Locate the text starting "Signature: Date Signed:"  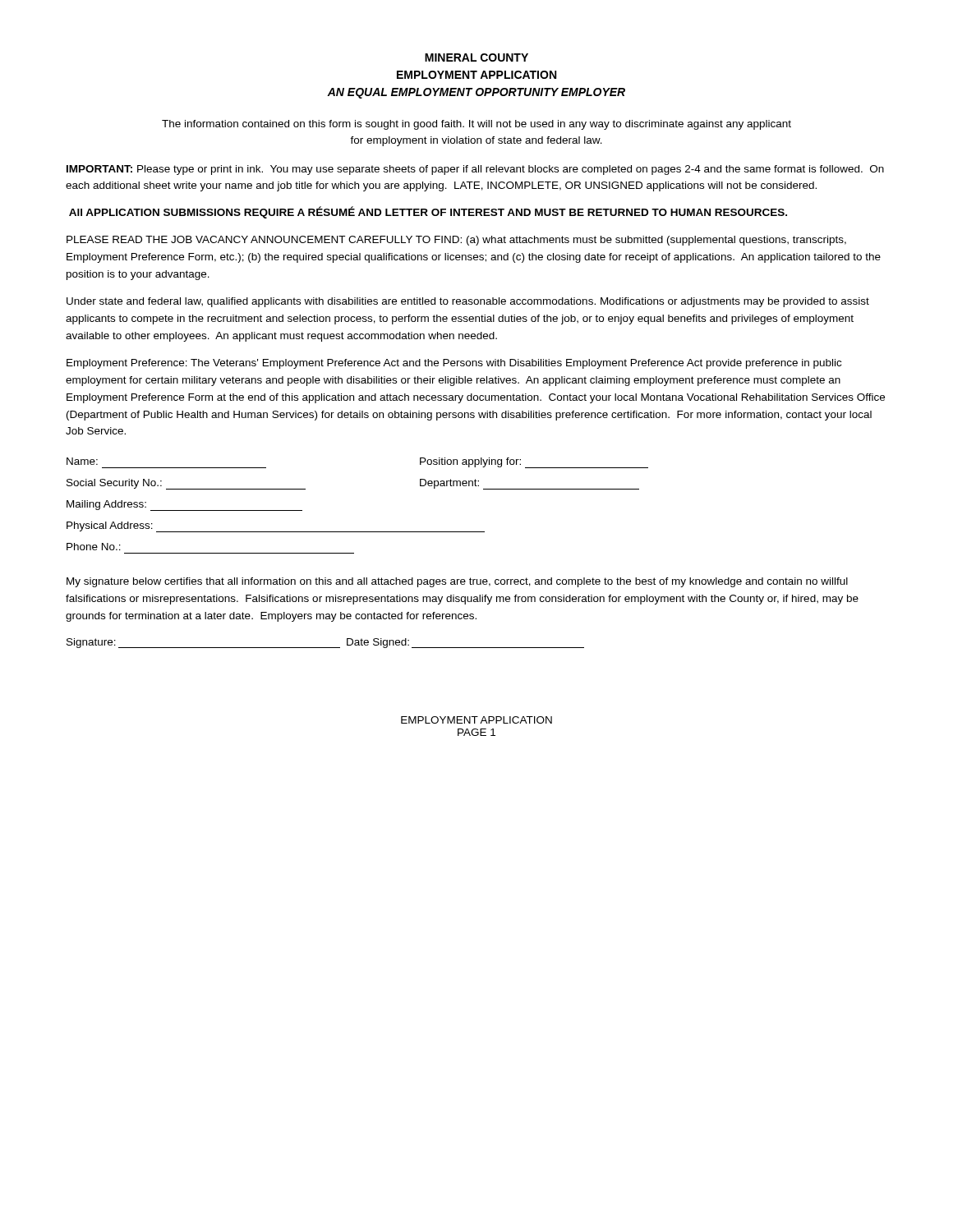pyautogui.click(x=325, y=642)
